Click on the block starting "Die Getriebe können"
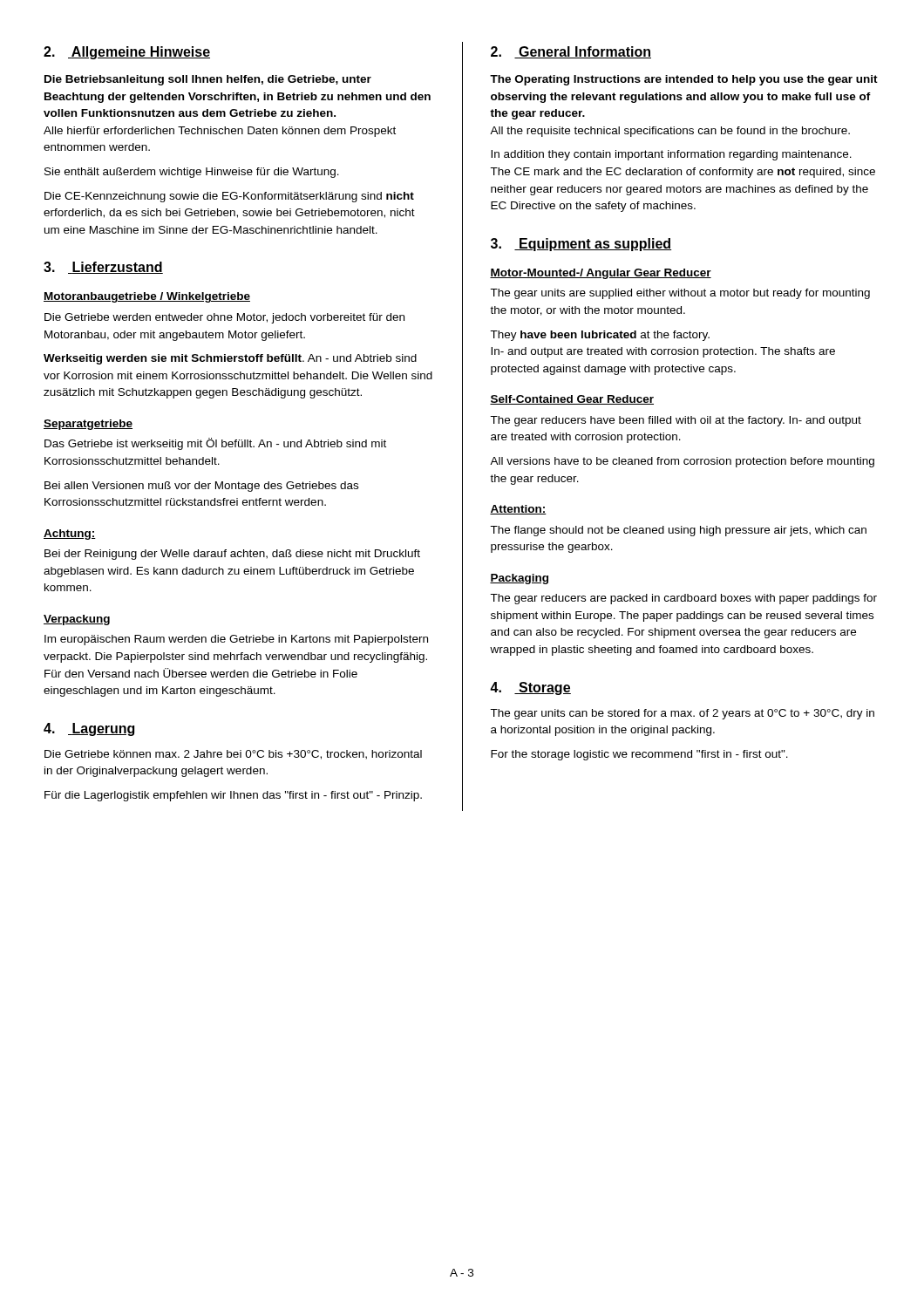This screenshot has width=924, height=1308. [x=233, y=762]
